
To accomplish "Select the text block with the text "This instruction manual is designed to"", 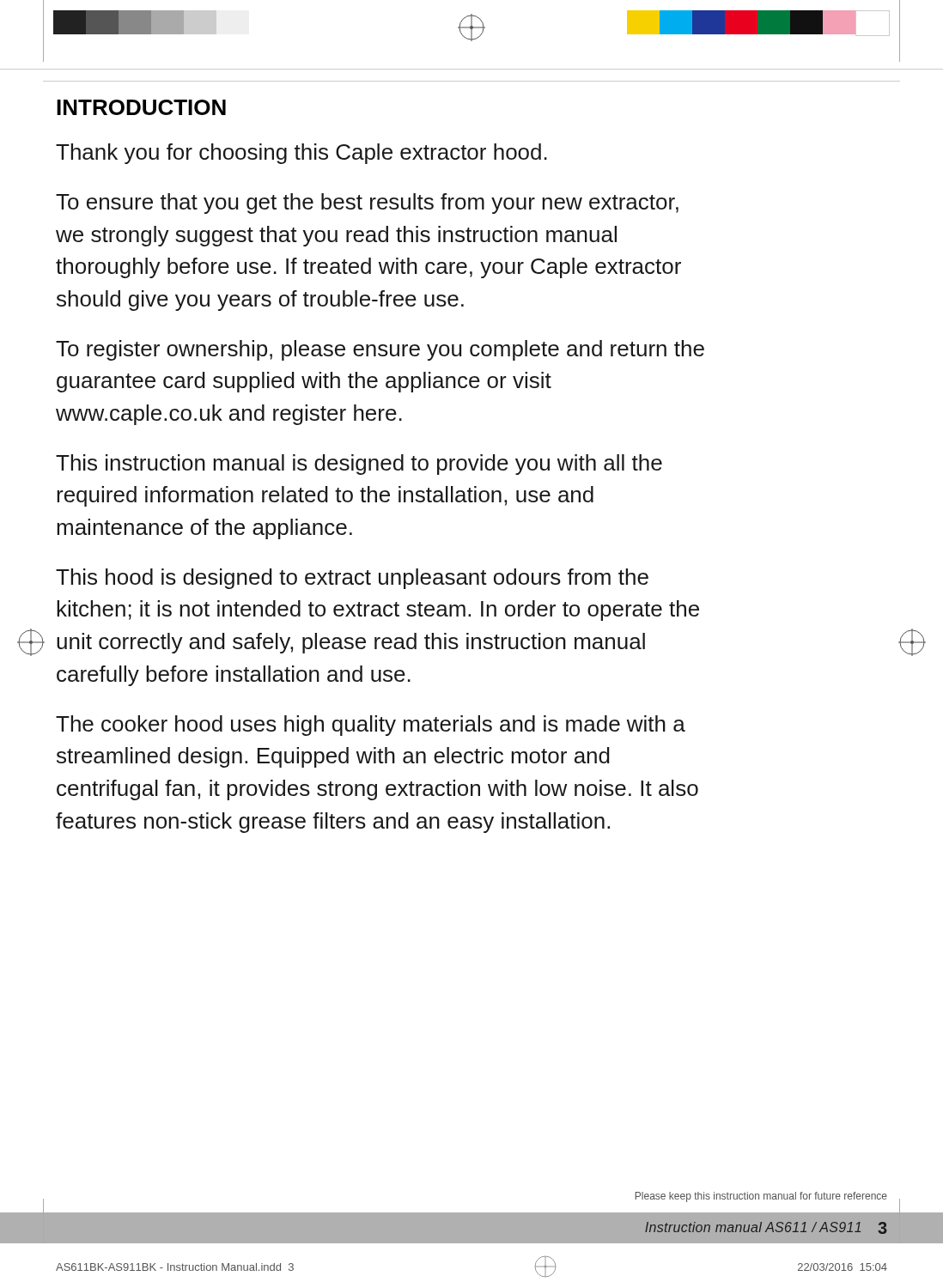I will point(382,496).
